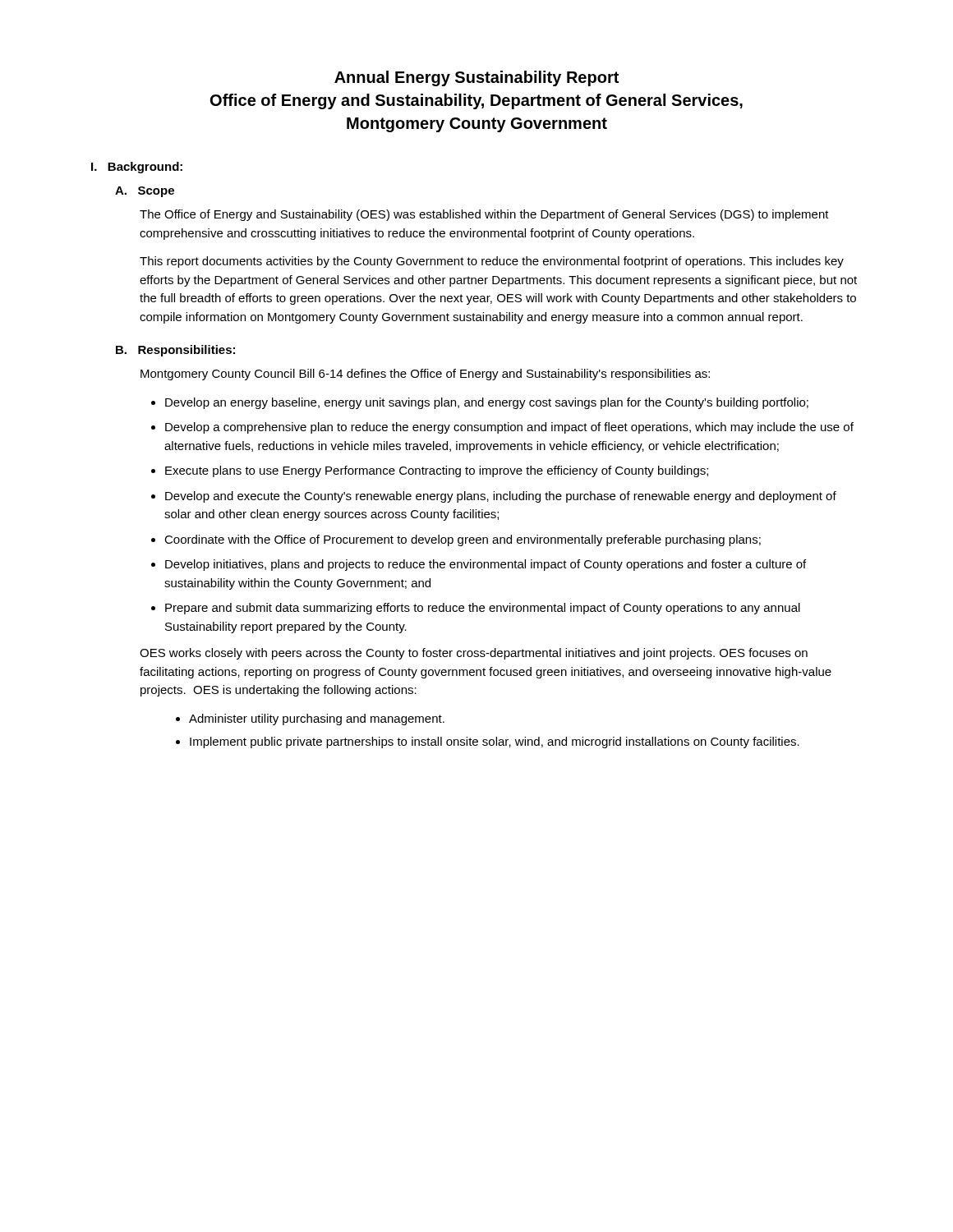Find the block starting "Administer utility purchasing and management."
This screenshot has width=953, height=1232.
pyautogui.click(x=317, y=719)
